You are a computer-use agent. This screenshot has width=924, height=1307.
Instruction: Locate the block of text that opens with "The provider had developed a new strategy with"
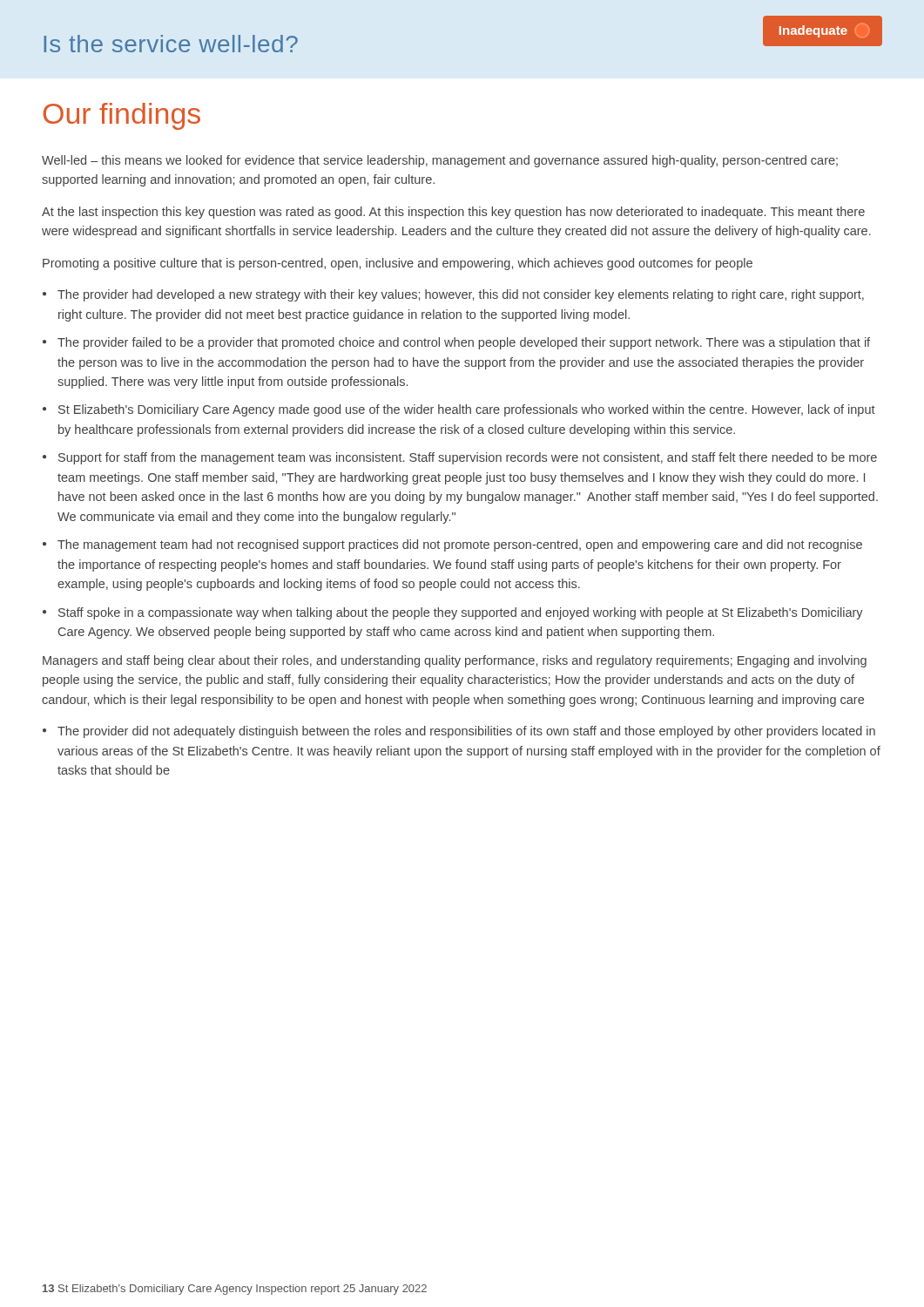point(462,305)
